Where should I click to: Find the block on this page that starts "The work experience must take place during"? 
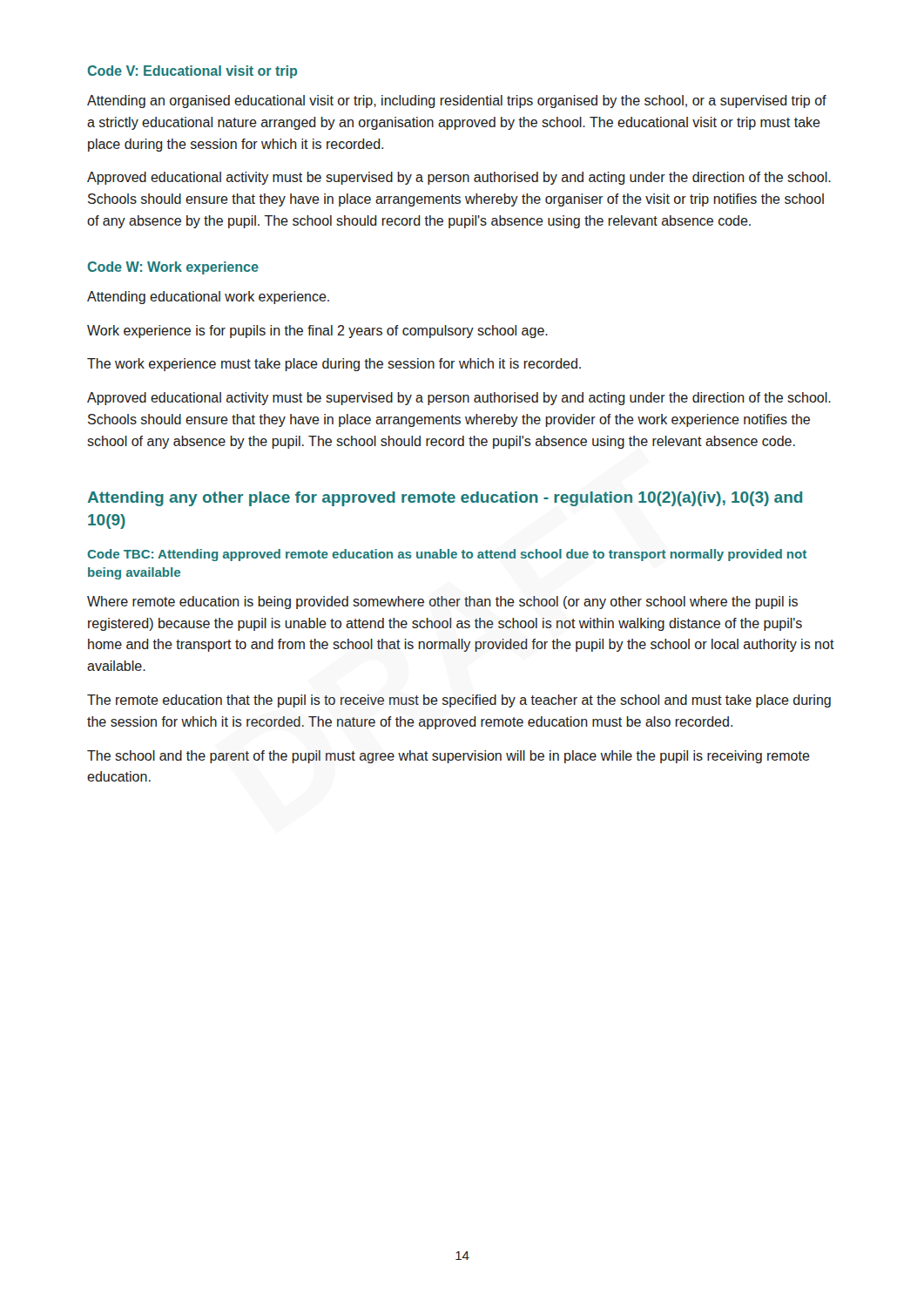pyautogui.click(x=462, y=365)
